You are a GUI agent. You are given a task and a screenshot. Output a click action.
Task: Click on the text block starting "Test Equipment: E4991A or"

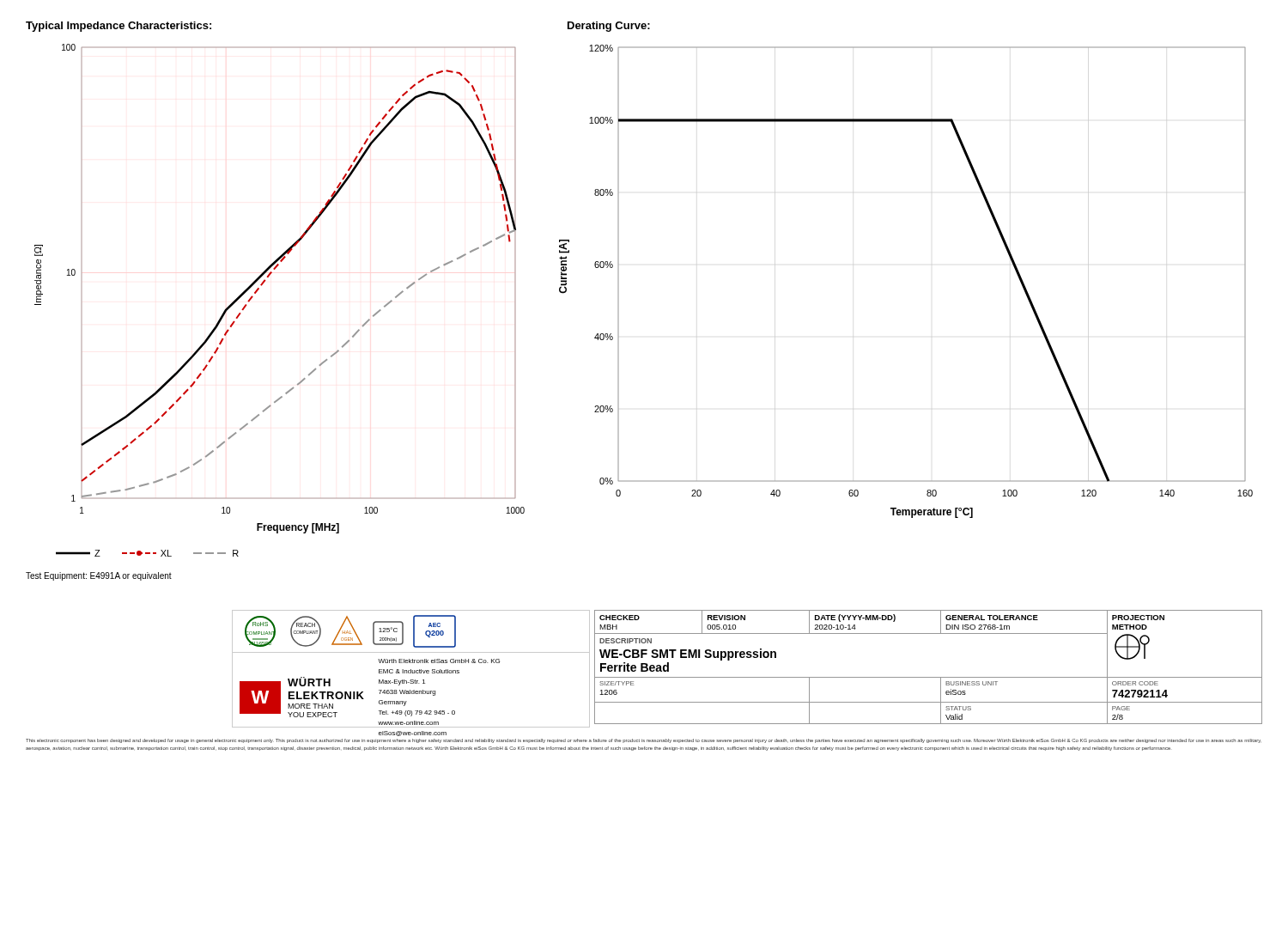[99, 576]
